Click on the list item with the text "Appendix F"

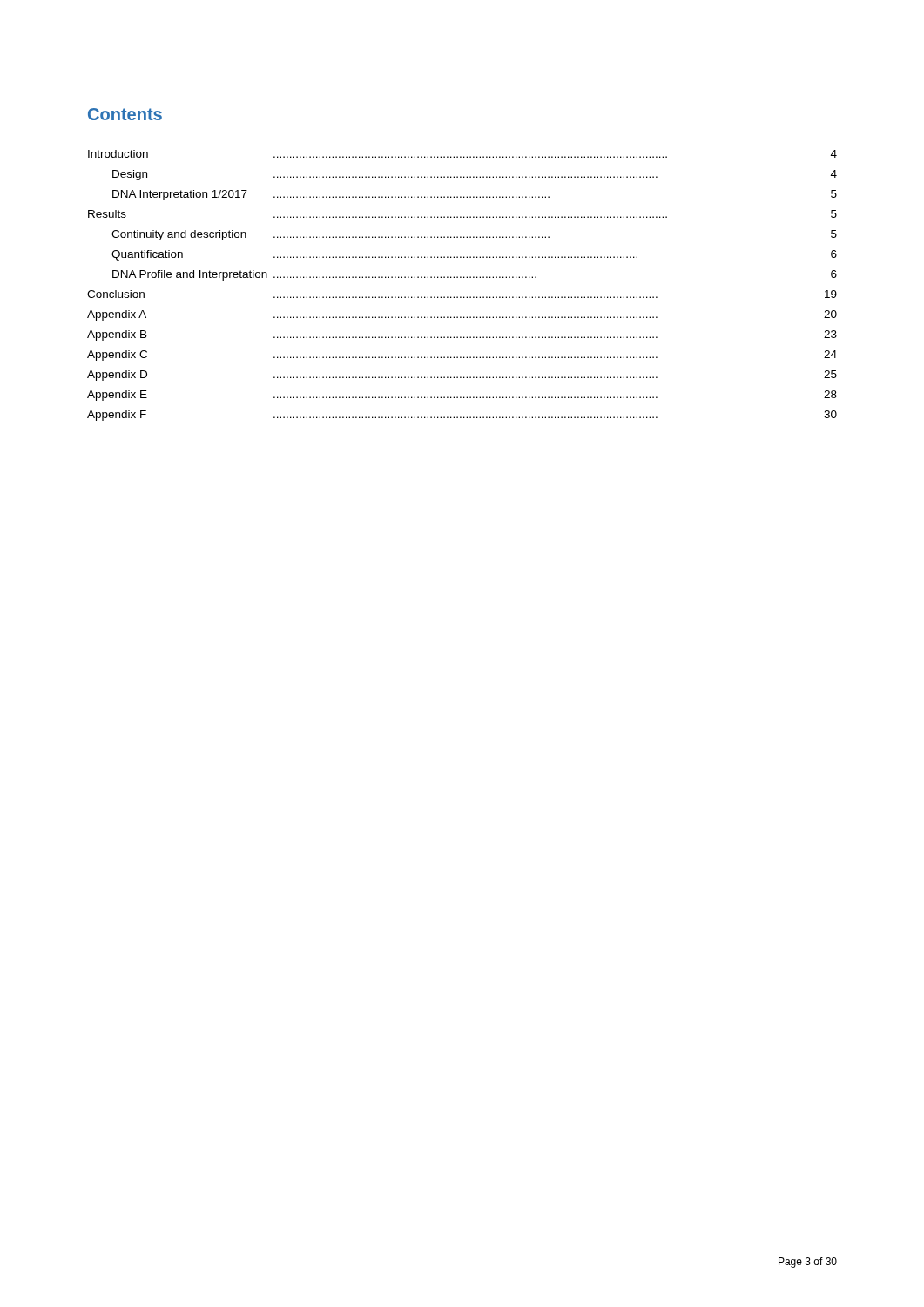(462, 414)
